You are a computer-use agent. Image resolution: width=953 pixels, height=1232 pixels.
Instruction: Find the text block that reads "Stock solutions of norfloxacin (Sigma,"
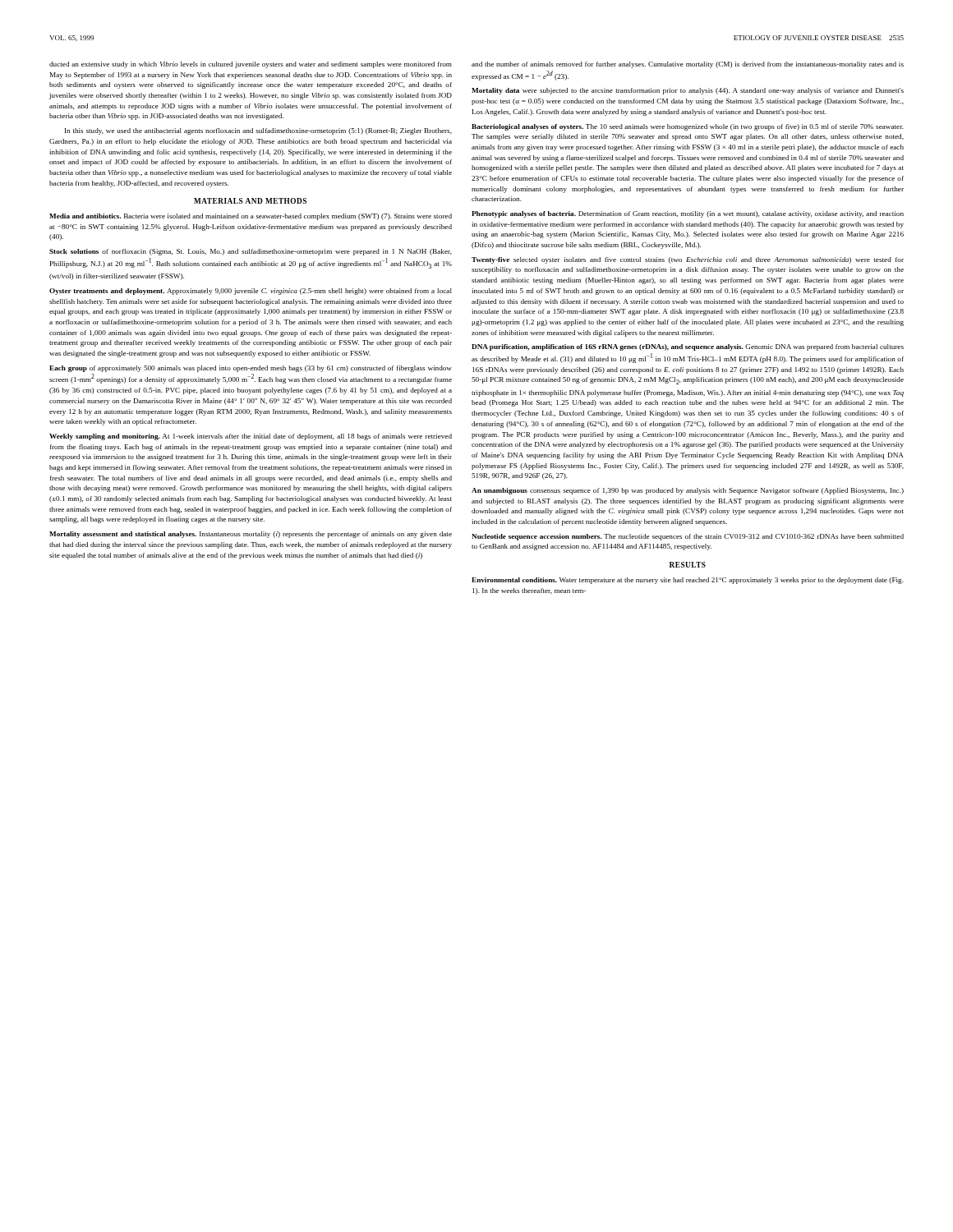pyautogui.click(x=251, y=264)
